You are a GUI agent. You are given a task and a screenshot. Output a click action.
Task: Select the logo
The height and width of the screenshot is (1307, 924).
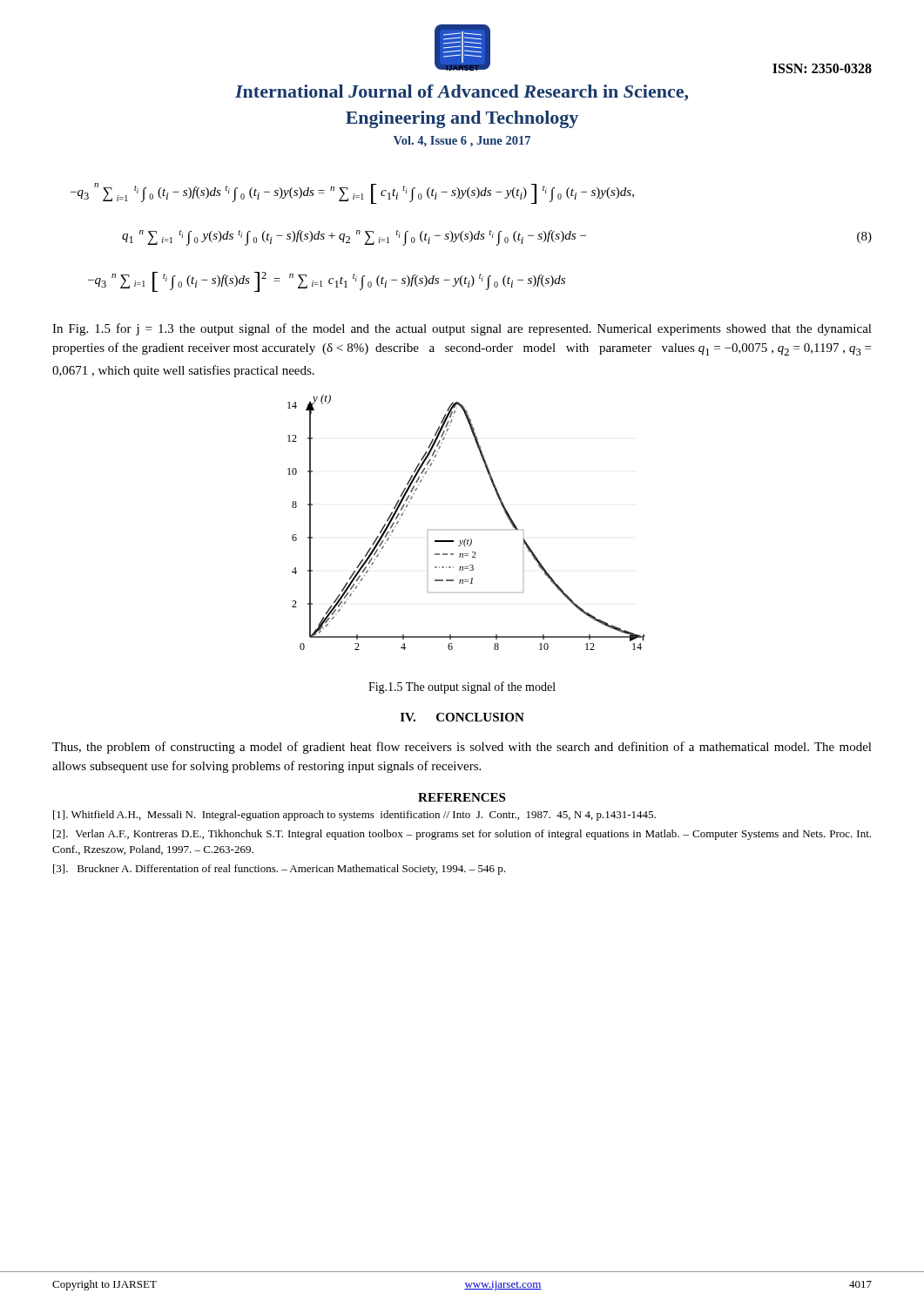pos(462,38)
